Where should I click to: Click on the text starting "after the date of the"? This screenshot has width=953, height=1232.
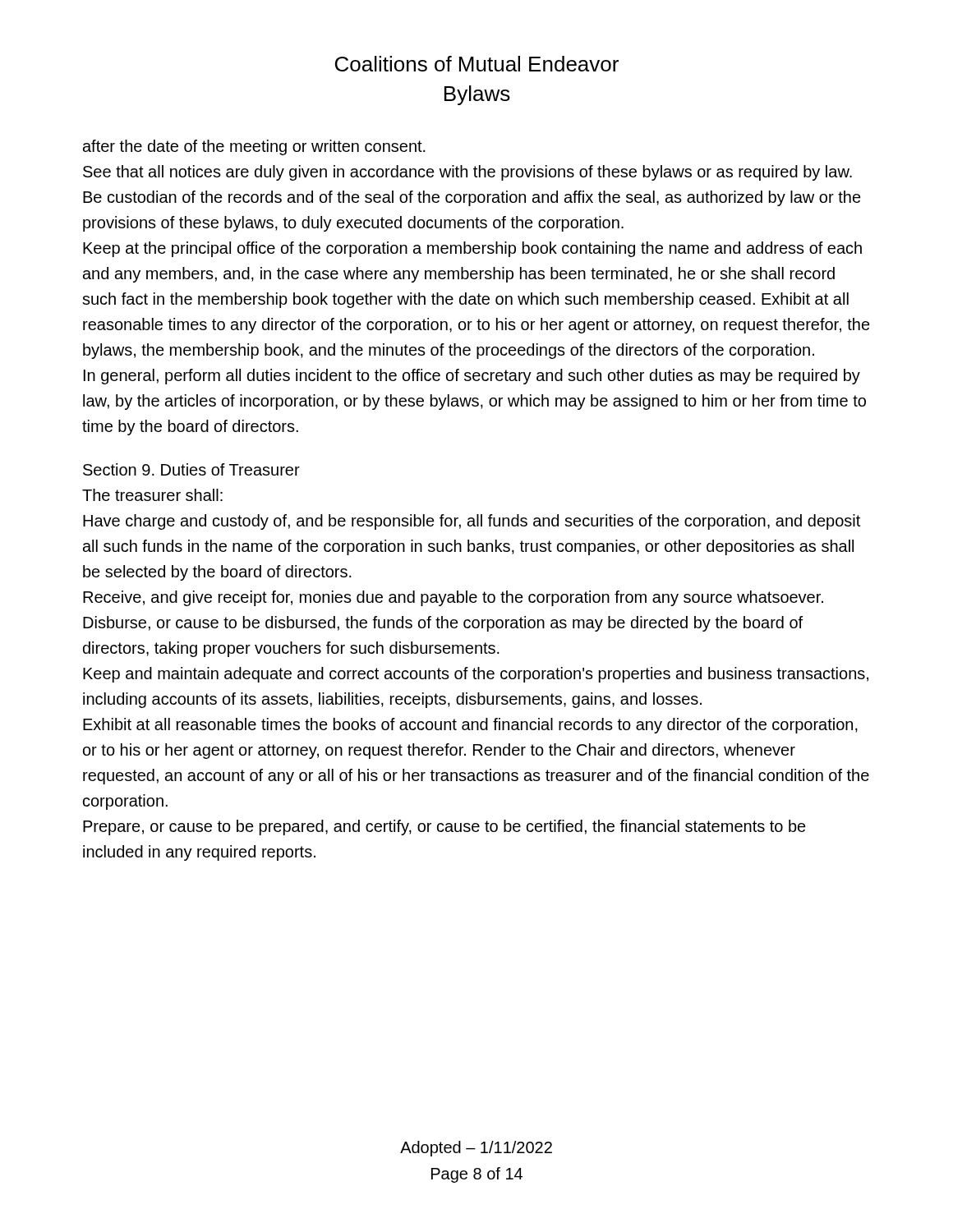(476, 286)
